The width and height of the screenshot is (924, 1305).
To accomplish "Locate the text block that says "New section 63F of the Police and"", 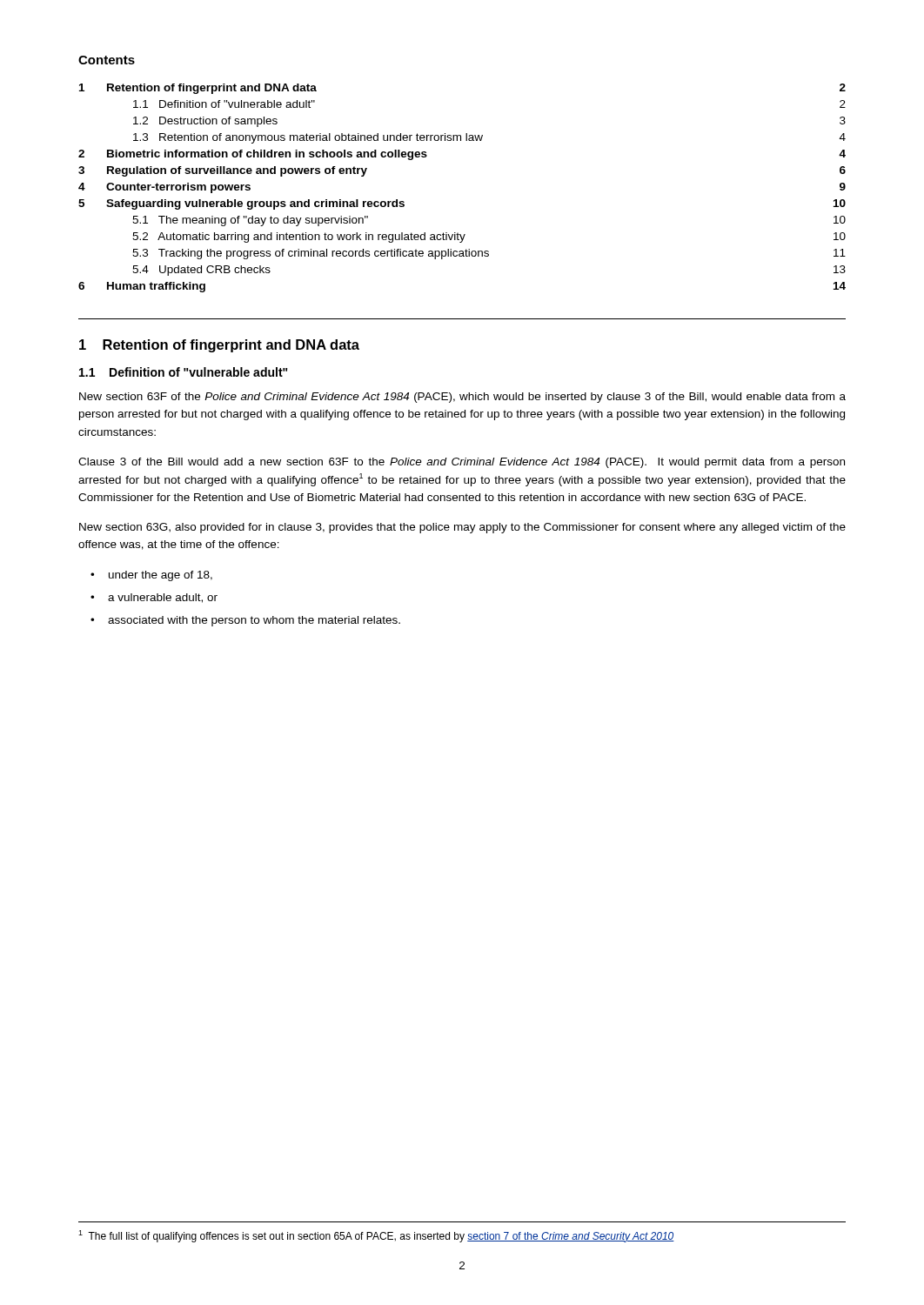I will tap(462, 414).
